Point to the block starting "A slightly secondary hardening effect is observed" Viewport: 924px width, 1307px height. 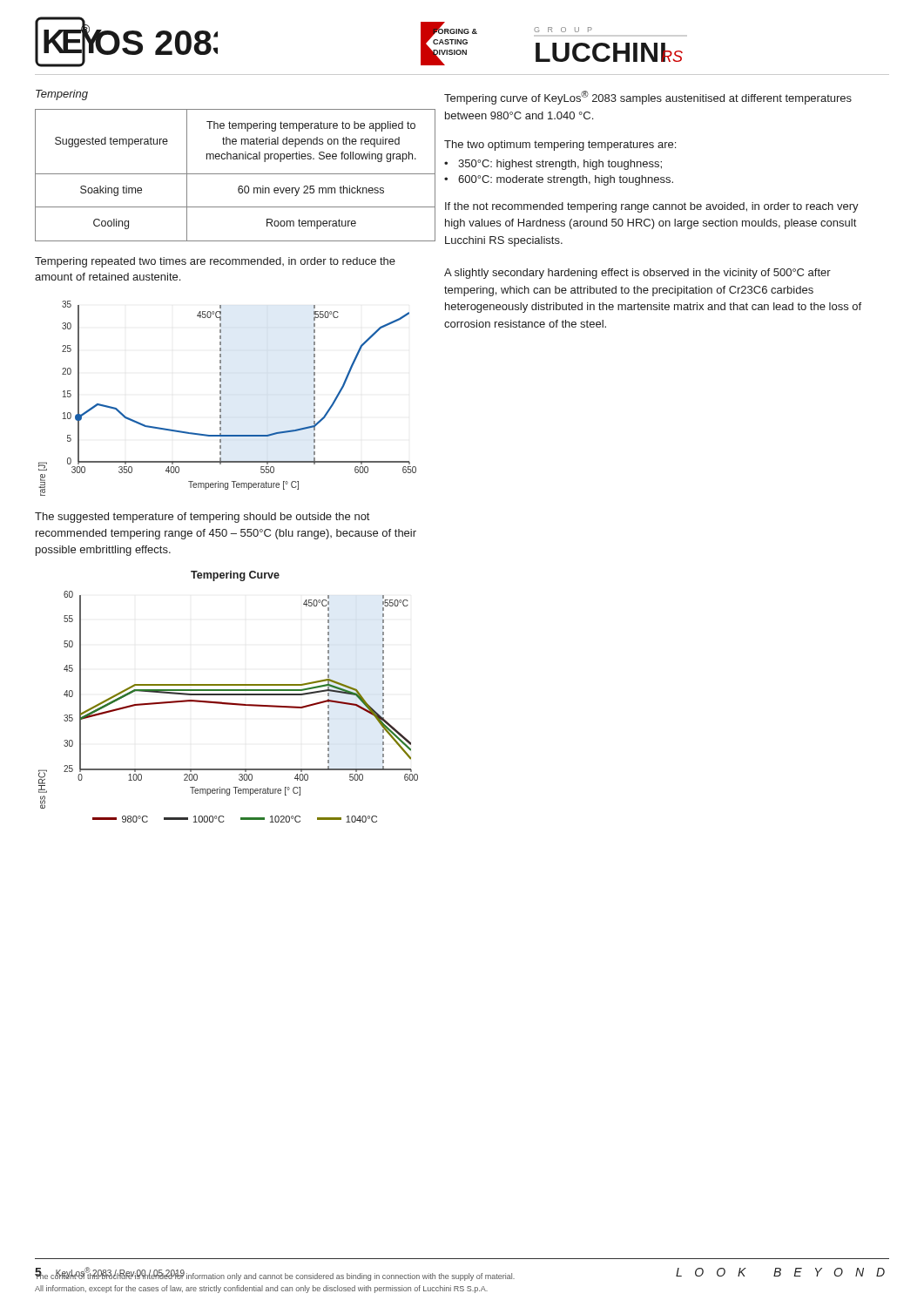click(x=653, y=298)
